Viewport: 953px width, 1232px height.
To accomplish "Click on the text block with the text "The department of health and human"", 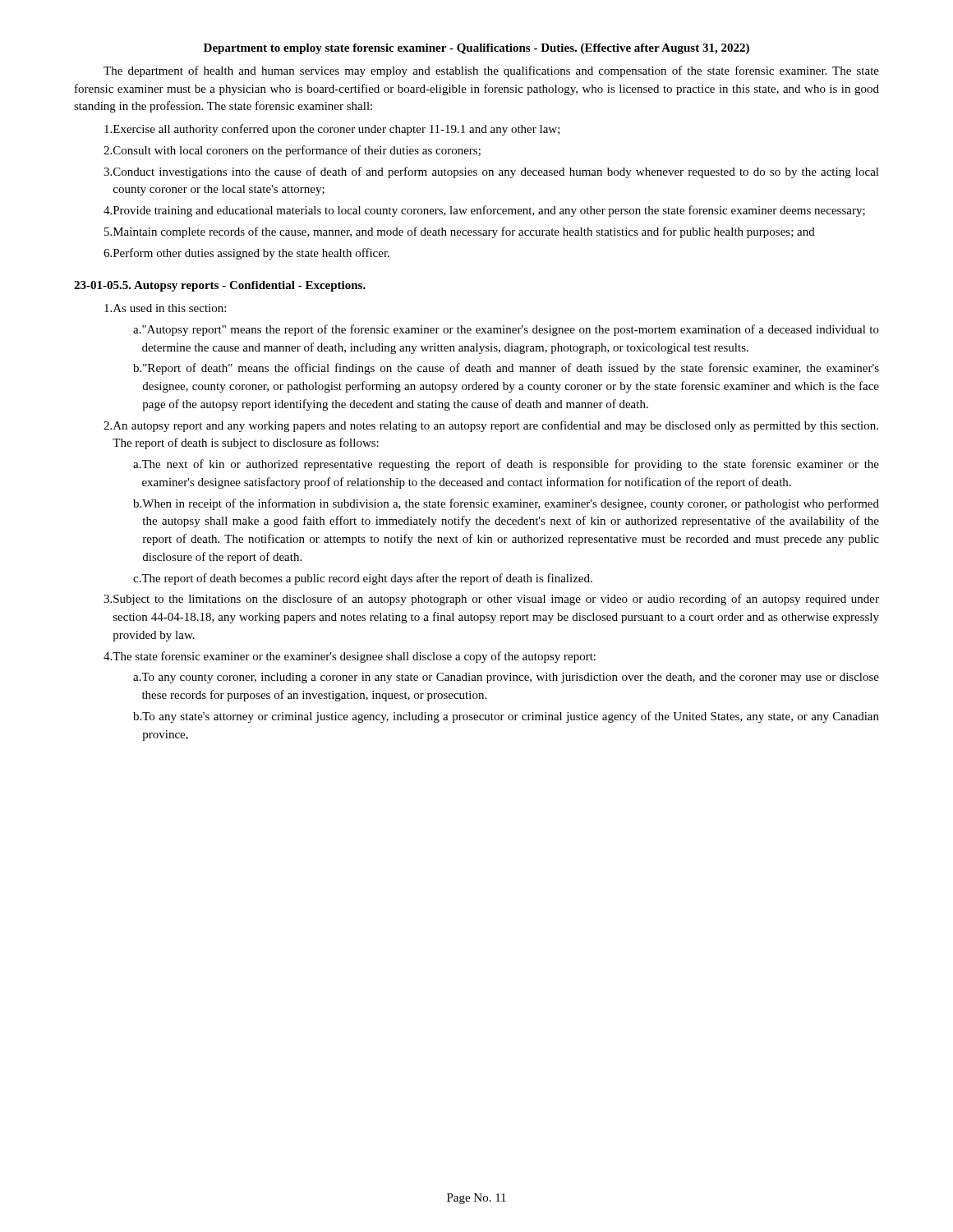I will point(476,88).
